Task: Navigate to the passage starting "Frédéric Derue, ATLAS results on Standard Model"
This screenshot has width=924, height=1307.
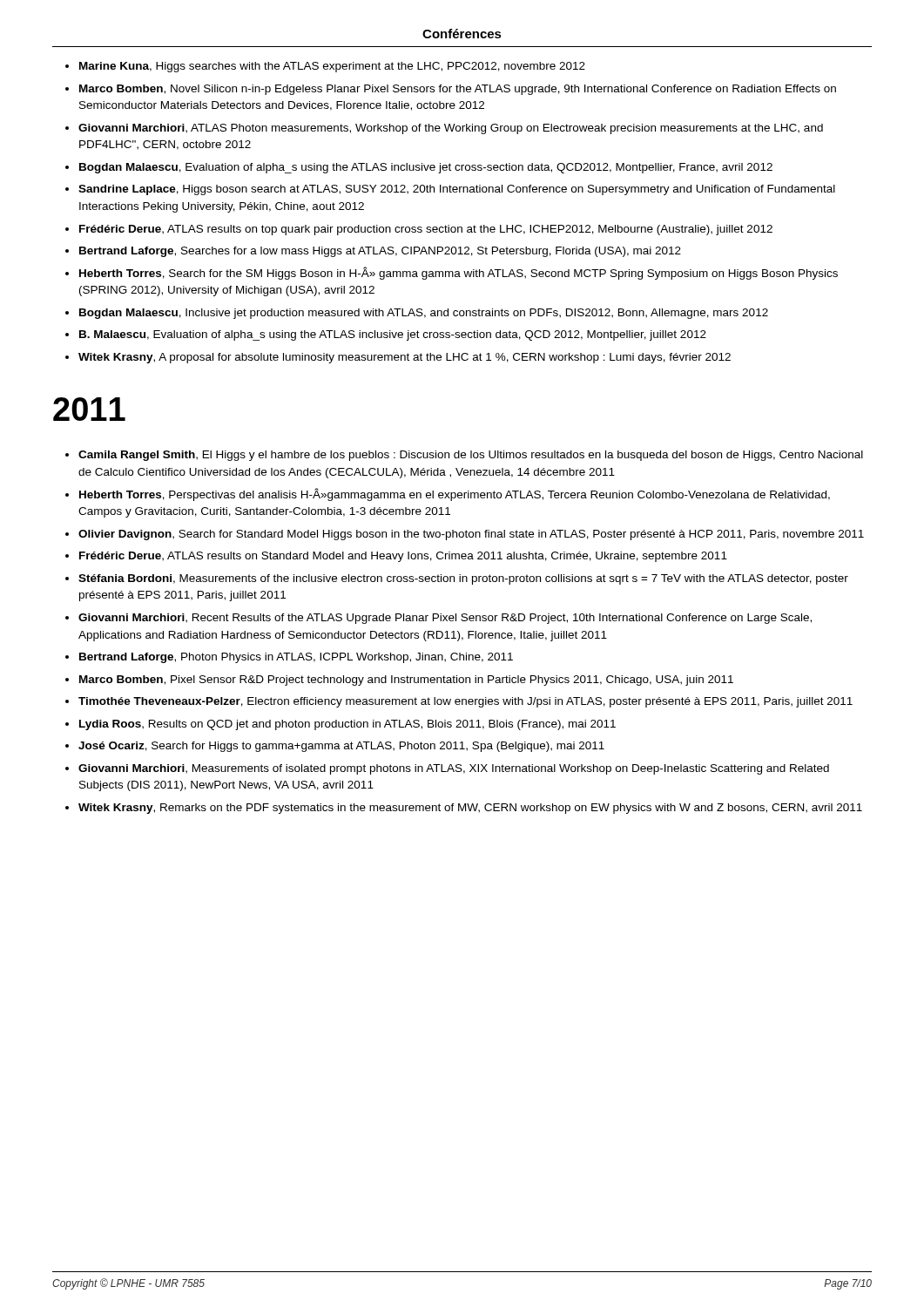Action: pyautogui.click(x=403, y=556)
